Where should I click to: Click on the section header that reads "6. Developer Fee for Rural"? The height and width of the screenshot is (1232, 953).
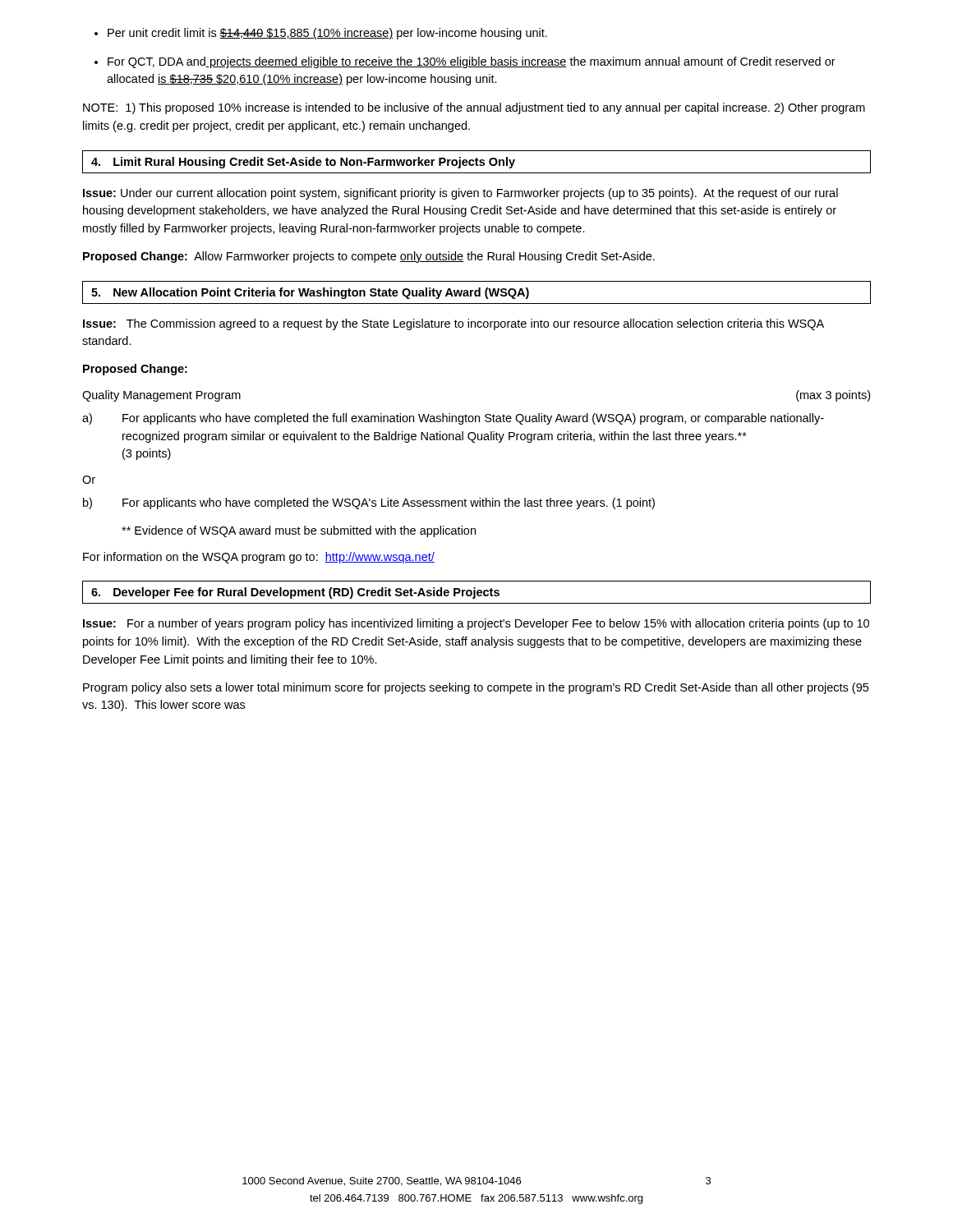click(x=296, y=592)
